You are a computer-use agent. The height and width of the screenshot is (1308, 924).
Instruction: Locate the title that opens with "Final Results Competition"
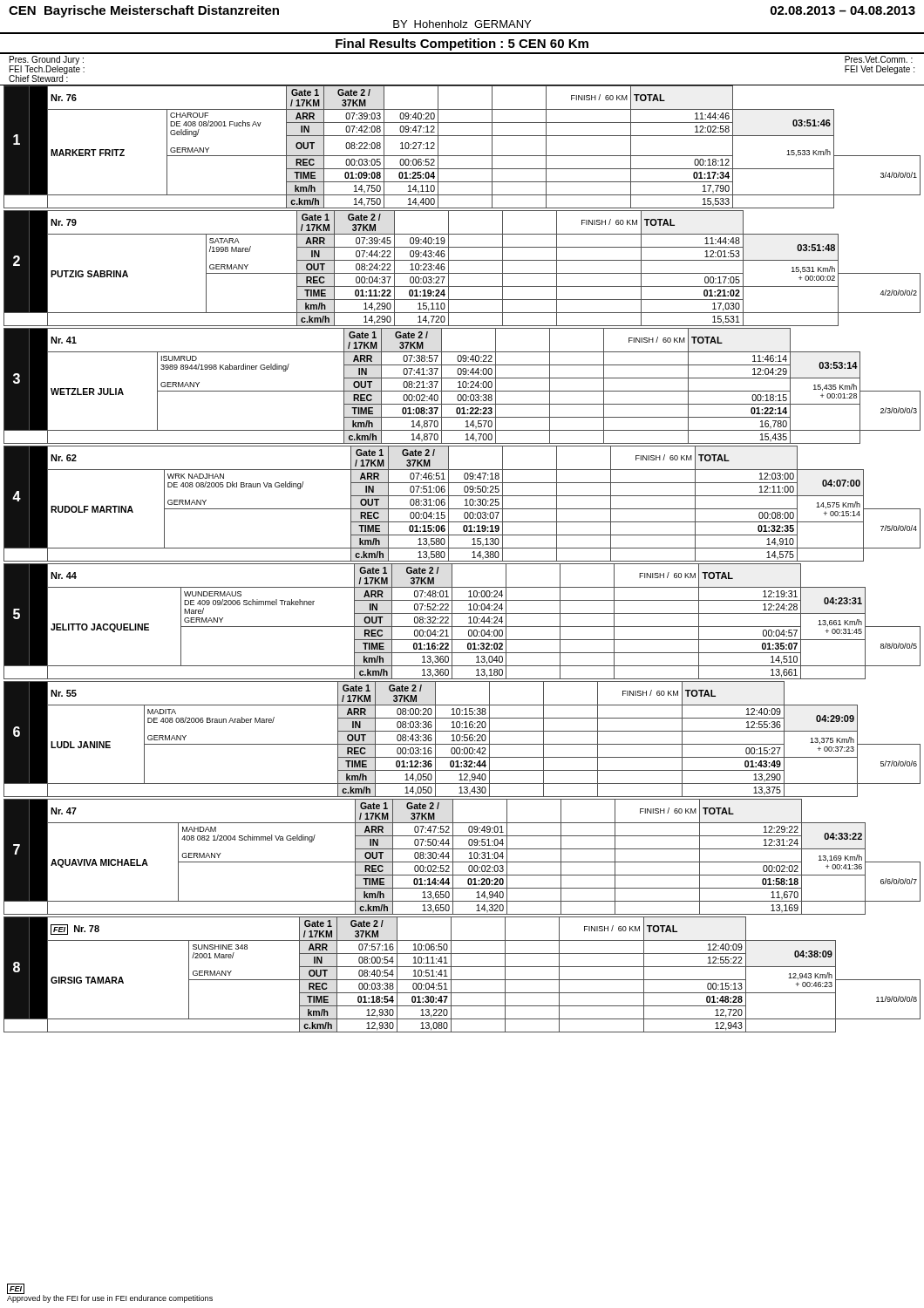click(x=462, y=43)
